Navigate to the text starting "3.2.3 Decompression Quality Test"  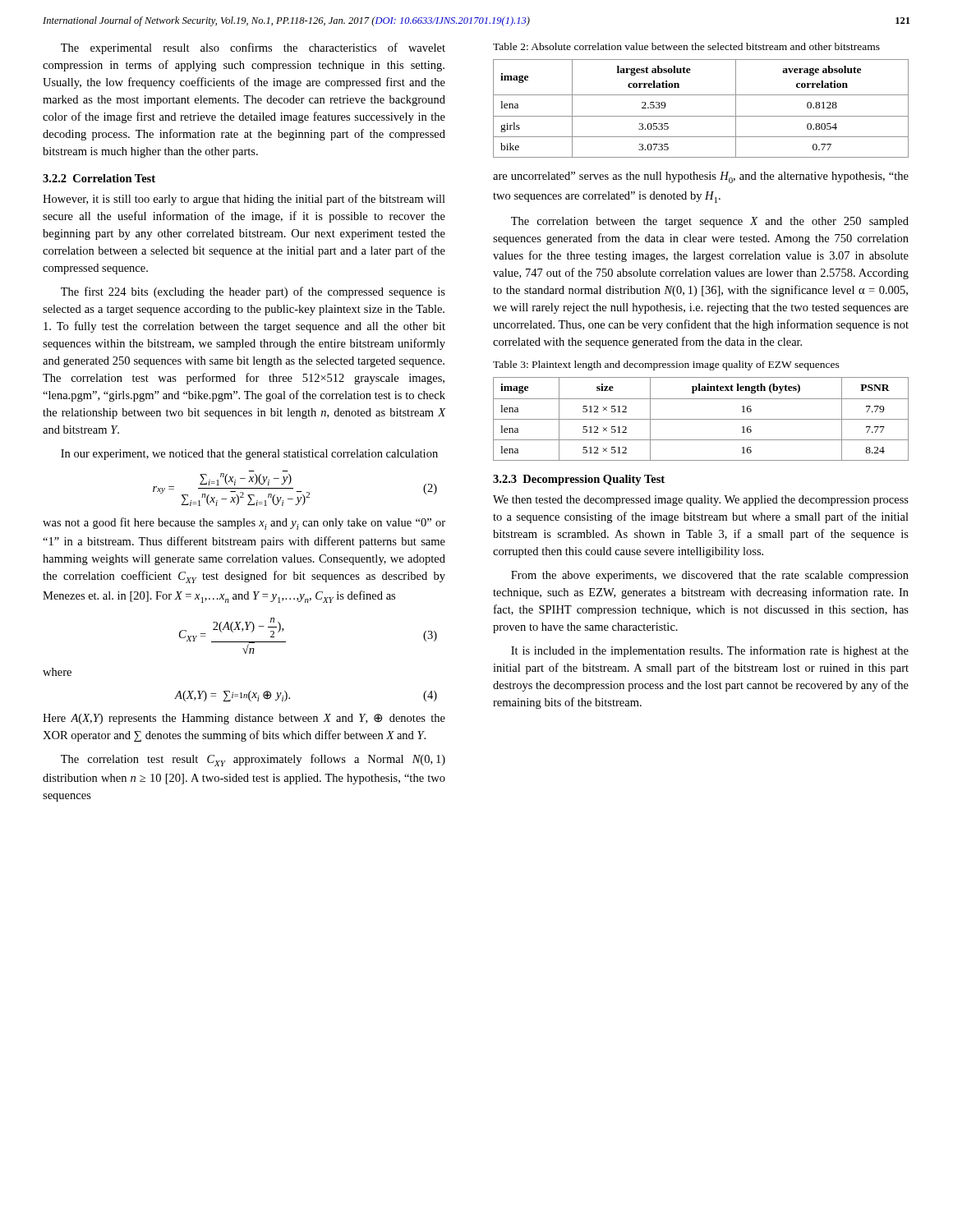click(579, 479)
